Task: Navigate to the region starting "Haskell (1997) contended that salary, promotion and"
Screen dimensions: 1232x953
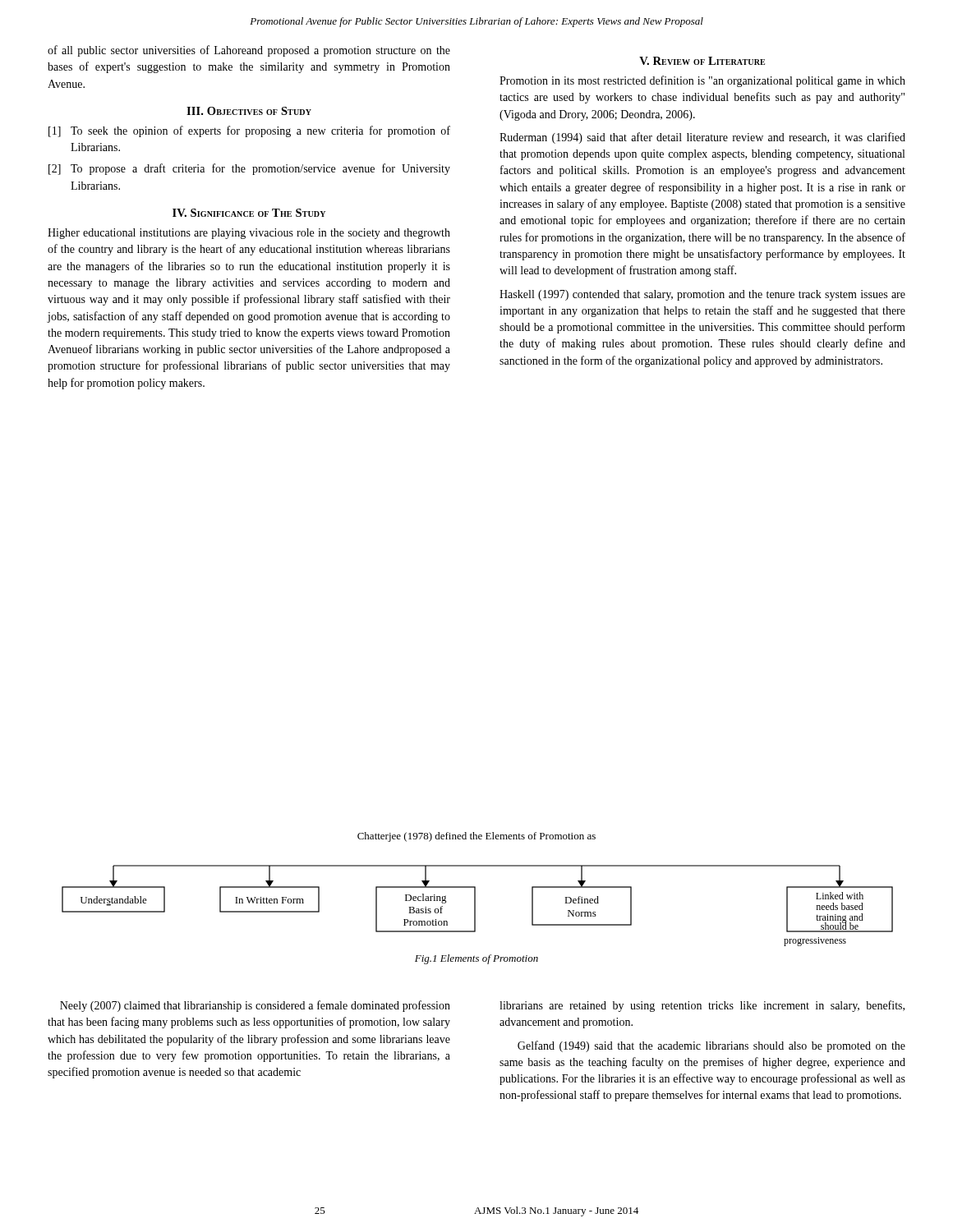Action: point(702,327)
